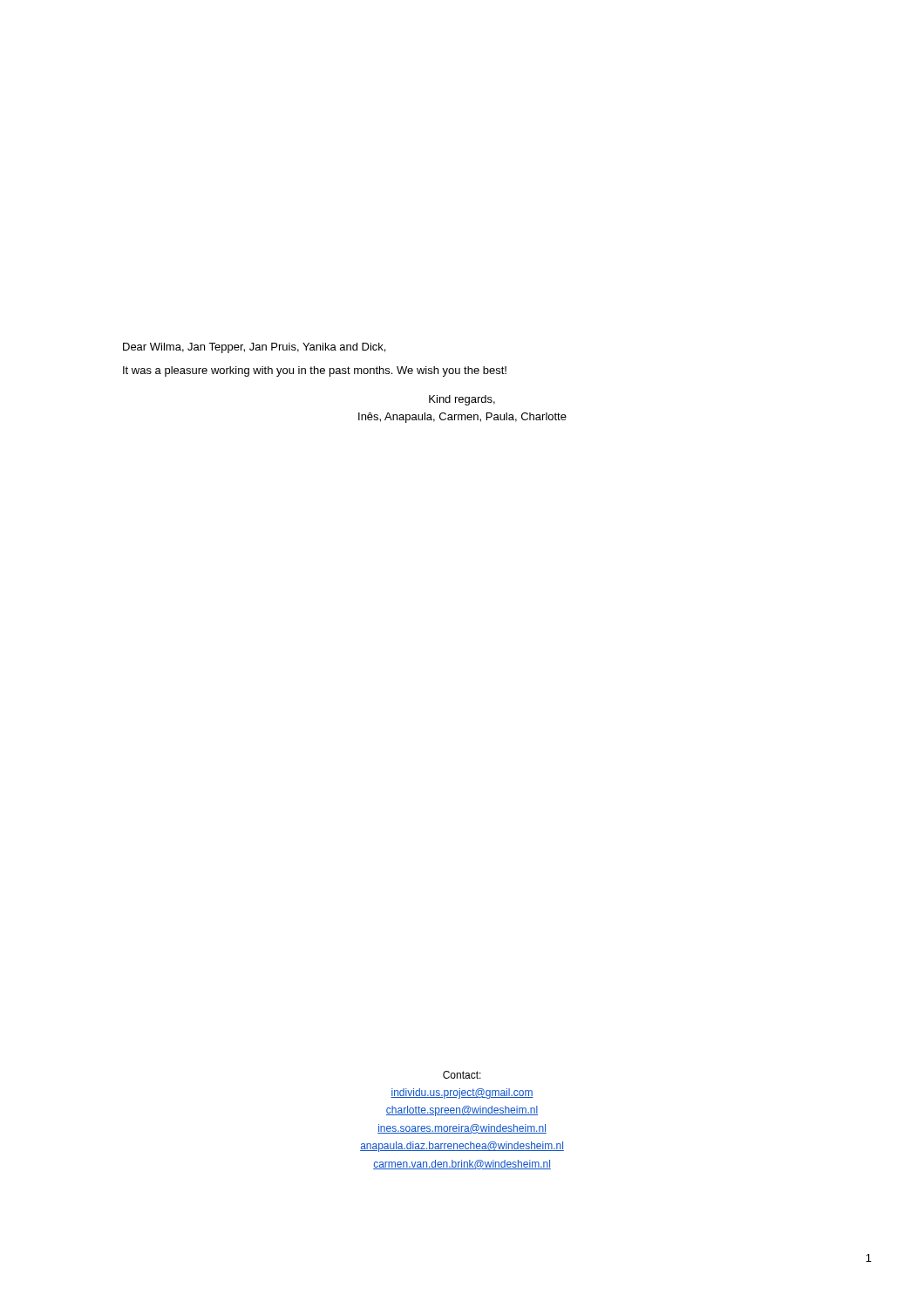Viewport: 924px width, 1308px height.
Task: Where does it say "Contact: individu.us.project@gmail.com charlotte.spreen@windesheim.nl ines.soares.moreira@windesheim.nl anapaula.diaz.barrenechea@windesheim.nl carmen.van.den.brink@windesheim.nl"?
Action: coord(462,1119)
